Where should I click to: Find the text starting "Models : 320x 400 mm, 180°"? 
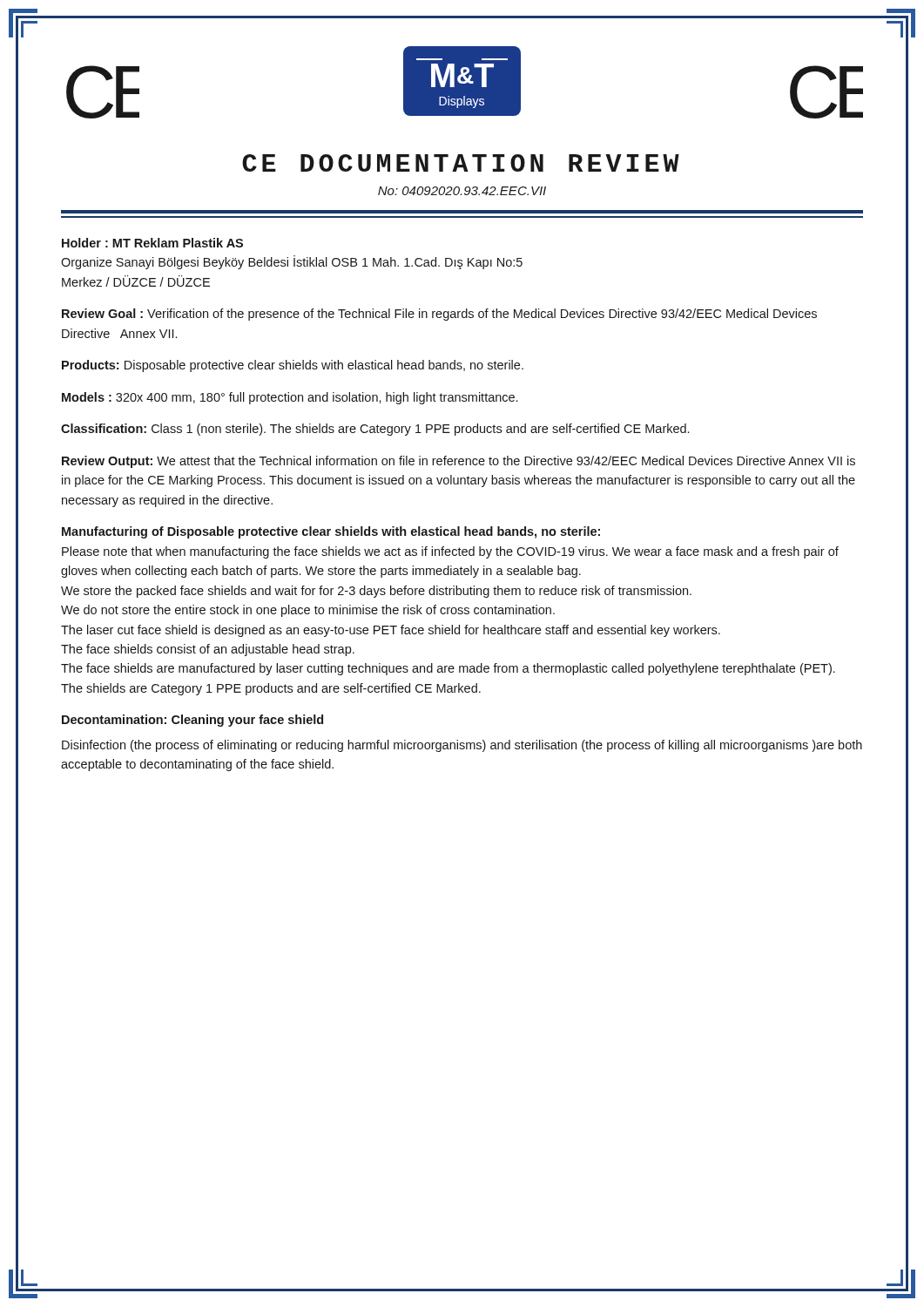click(x=290, y=397)
